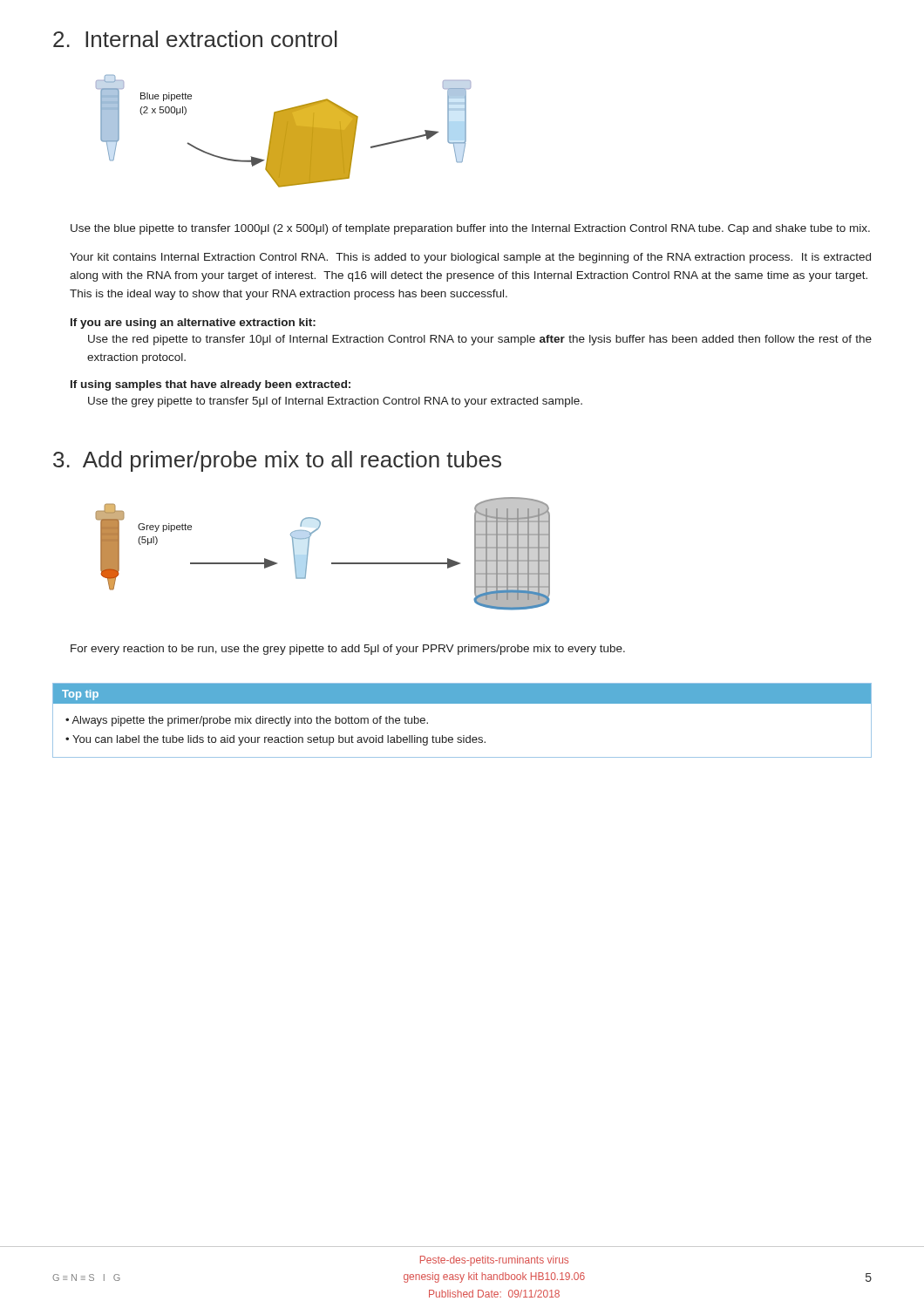Point to the block beginning "Top tip • Always pipette"
924x1308 pixels.
click(x=462, y=720)
